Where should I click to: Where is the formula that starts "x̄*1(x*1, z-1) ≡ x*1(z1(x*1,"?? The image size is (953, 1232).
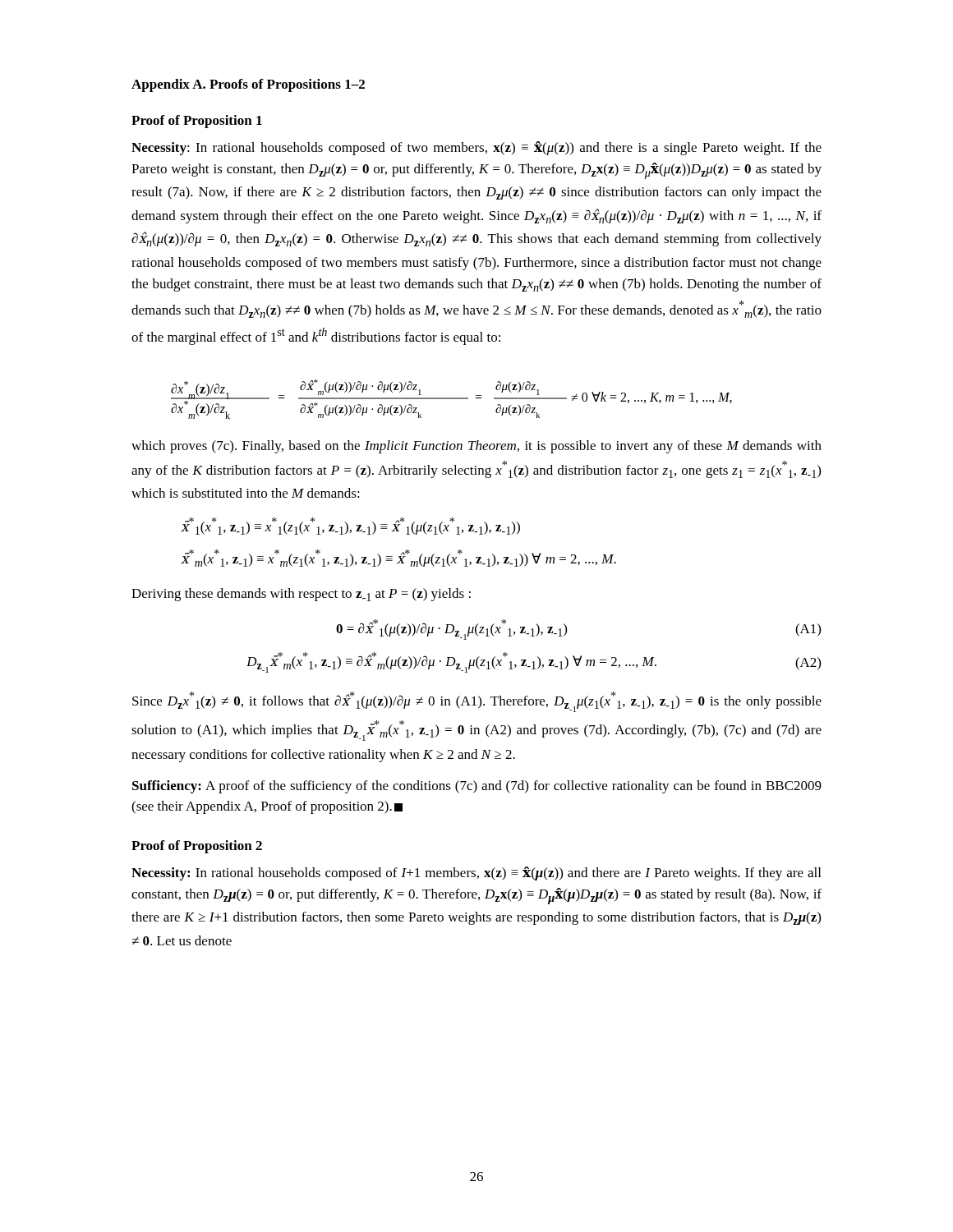(501, 543)
